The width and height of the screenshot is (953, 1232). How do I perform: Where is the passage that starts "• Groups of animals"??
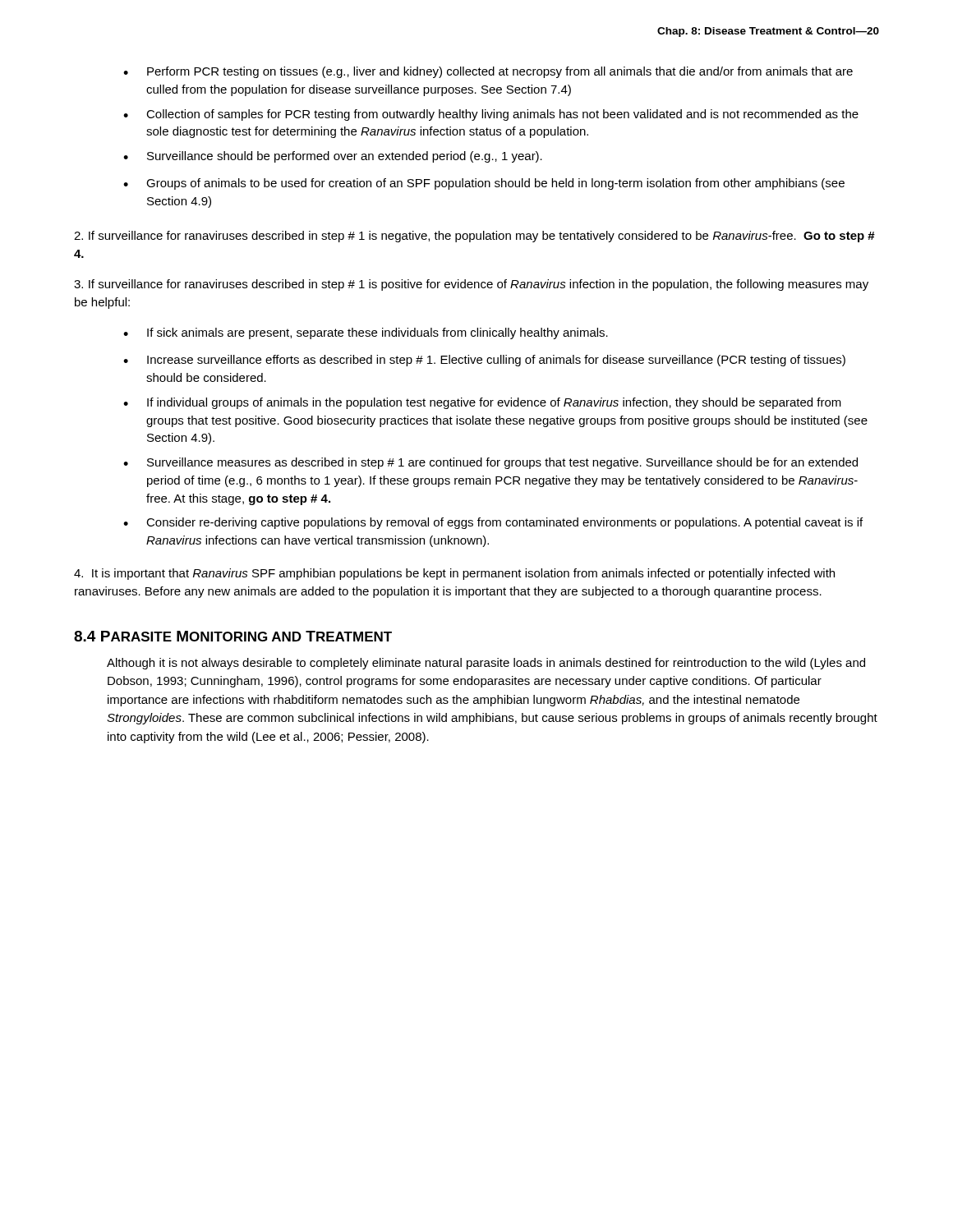pyautogui.click(x=501, y=192)
